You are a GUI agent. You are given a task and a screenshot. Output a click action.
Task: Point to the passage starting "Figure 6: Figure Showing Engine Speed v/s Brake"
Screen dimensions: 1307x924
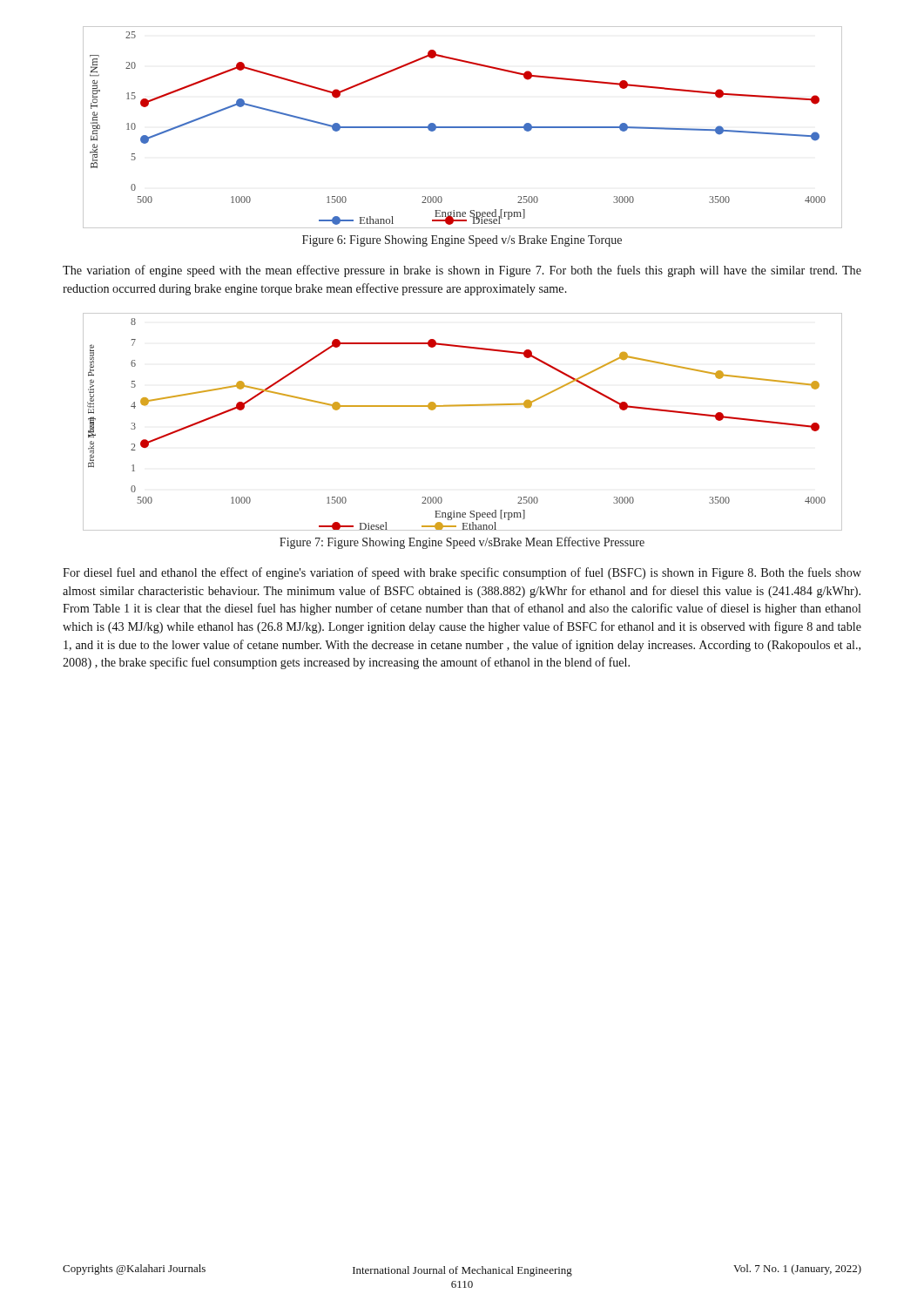point(462,240)
